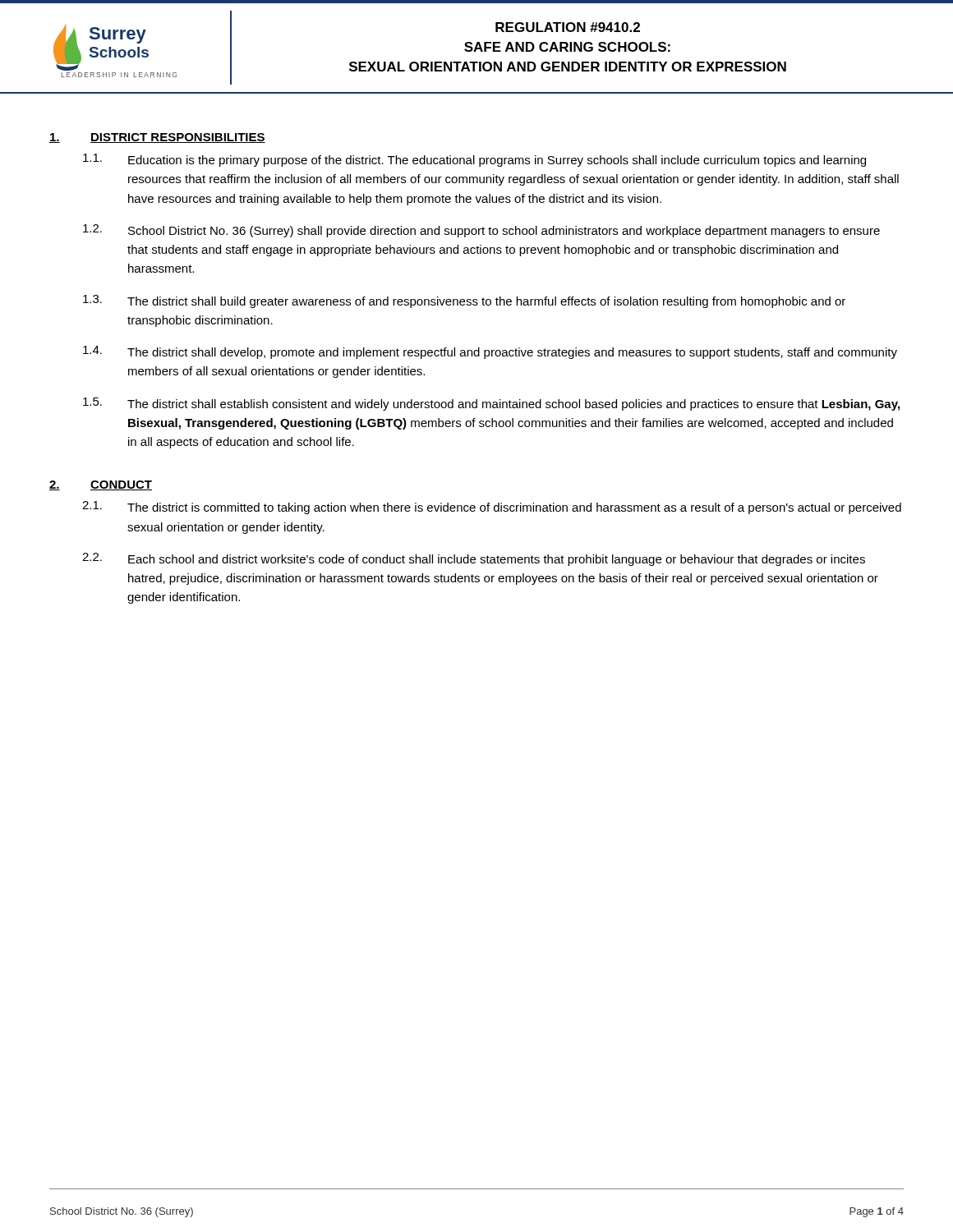Locate the list item that reads "1. Education is the primary purpose of"

click(493, 179)
